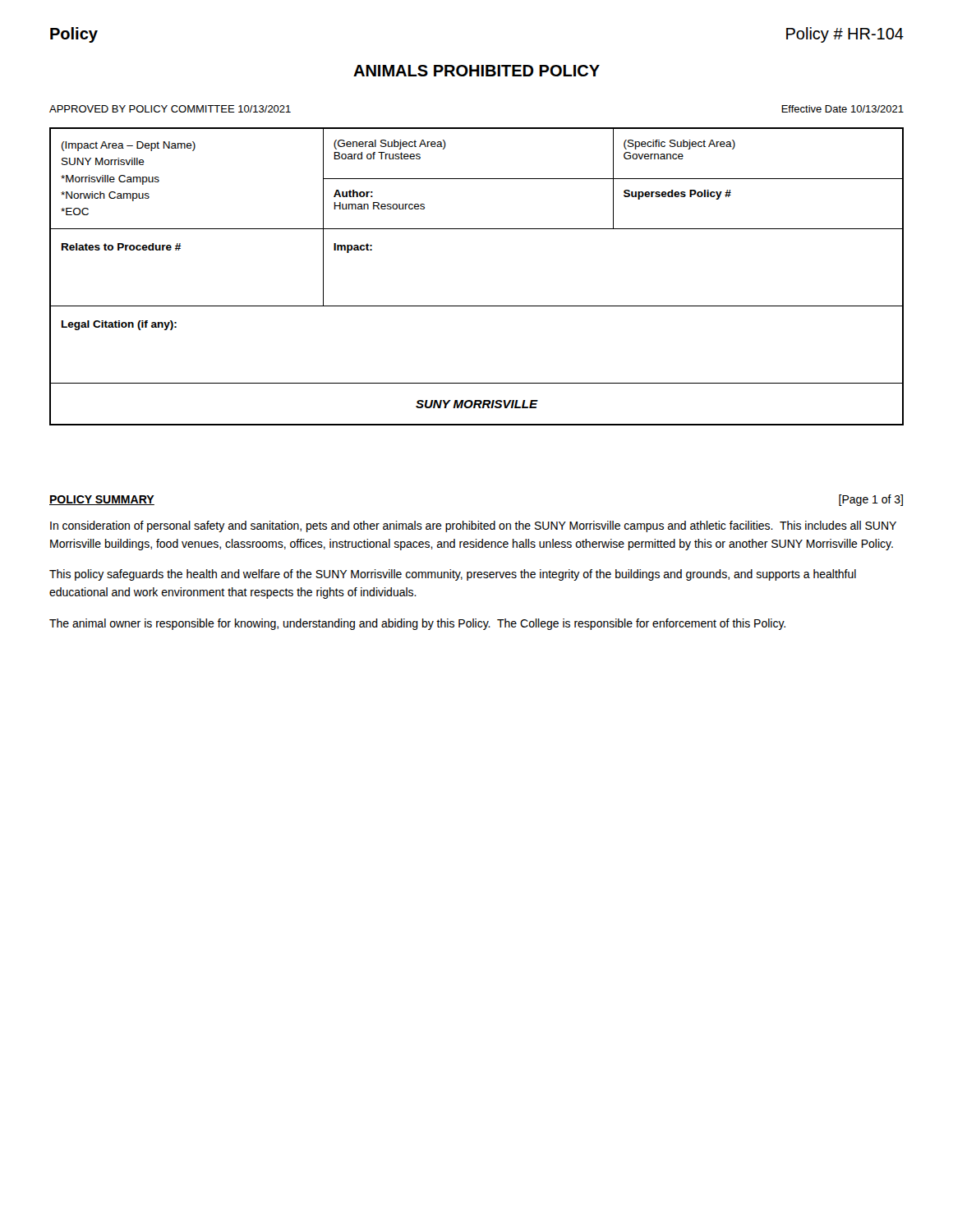Locate the text block that reads "The animal owner is responsible for"
The height and width of the screenshot is (1232, 953).
pyautogui.click(x=418, y=623)
